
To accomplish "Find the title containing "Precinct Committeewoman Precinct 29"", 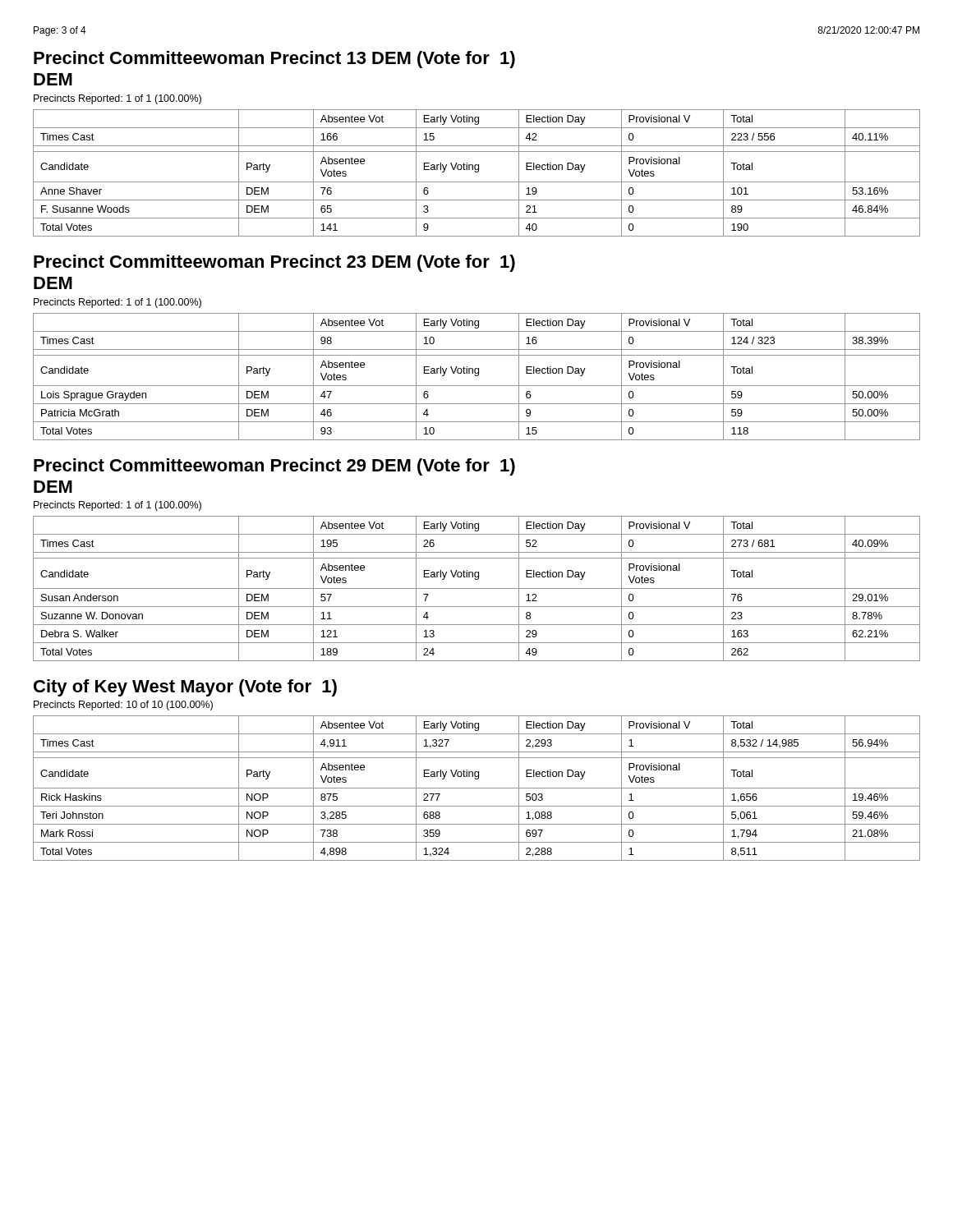I will (274, 476).
